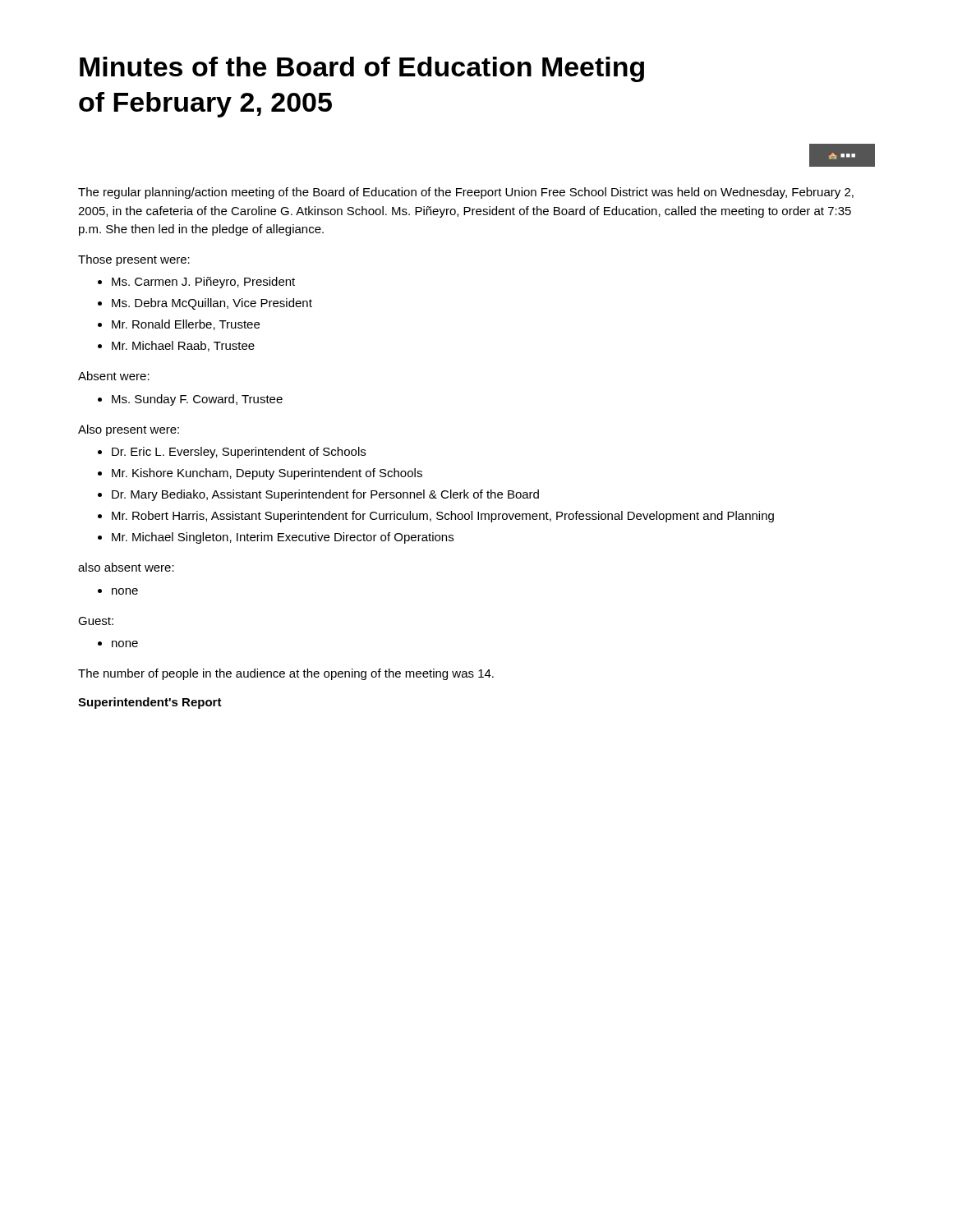
Task: Locate the list item that says "Mr. Michael Raab, Trustee"
Action: click(x=183, y=345)
